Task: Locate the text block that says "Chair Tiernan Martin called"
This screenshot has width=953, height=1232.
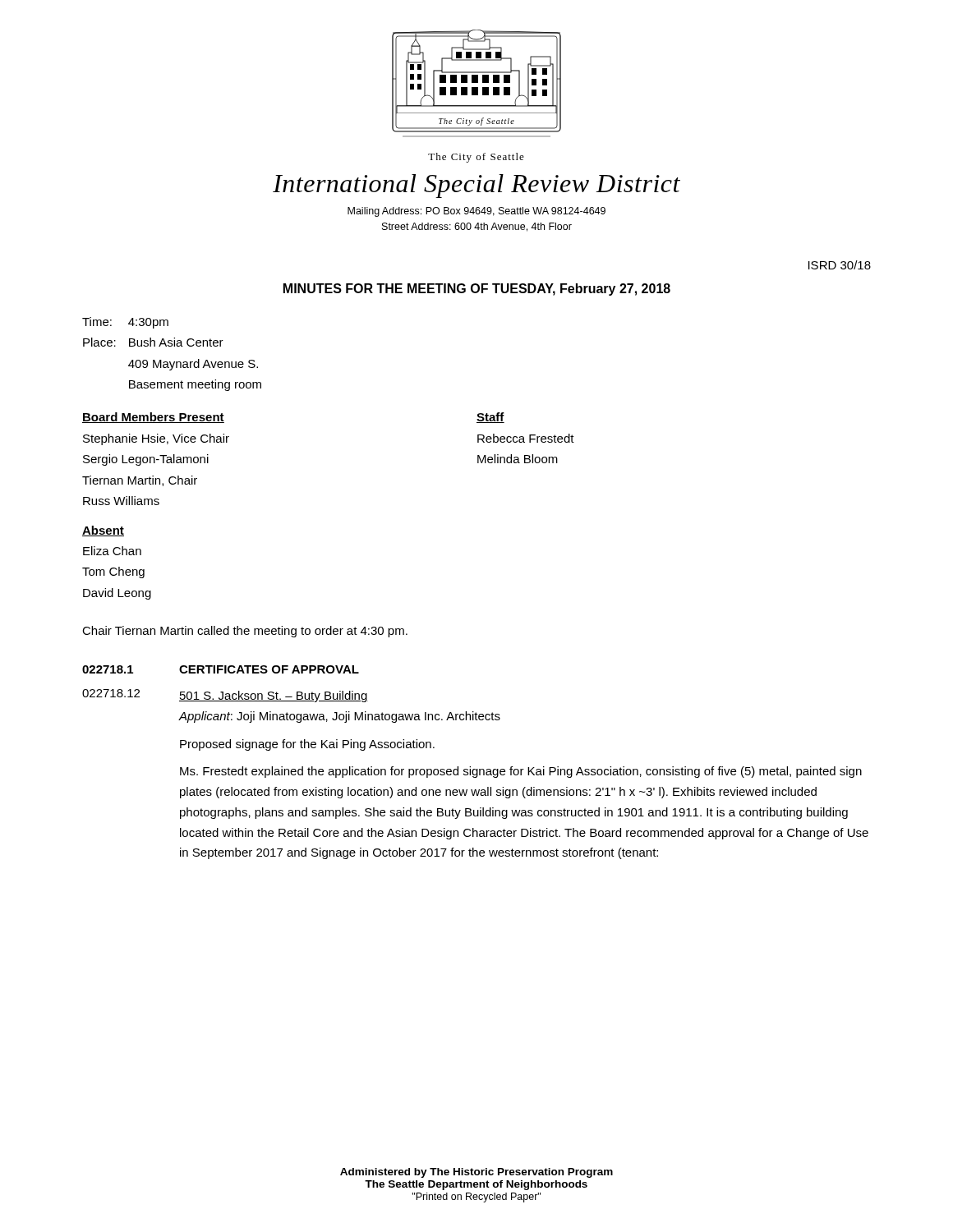Action: tap(245, 630)
